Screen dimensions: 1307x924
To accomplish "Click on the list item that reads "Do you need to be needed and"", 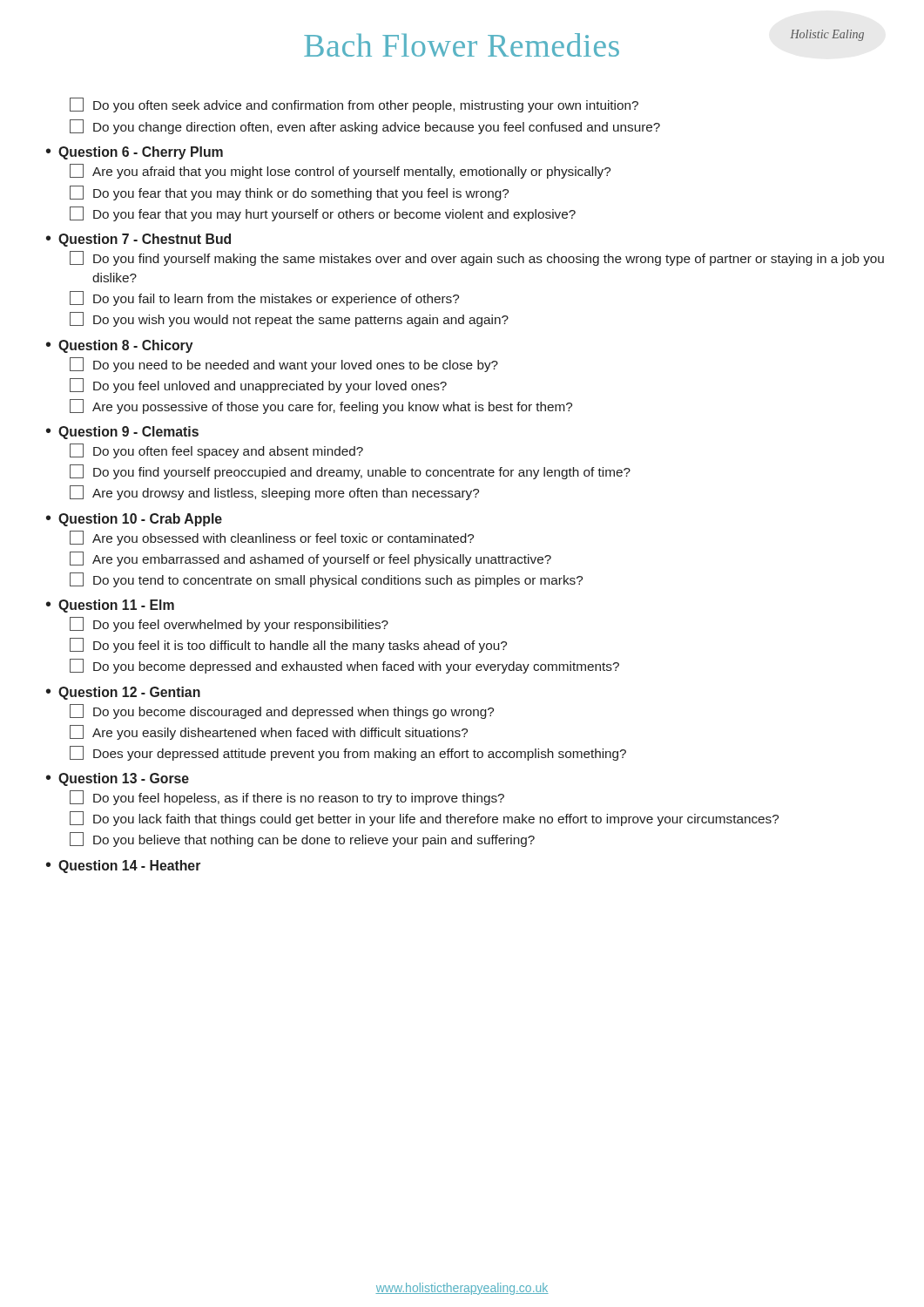I will [x=284, y=365].
